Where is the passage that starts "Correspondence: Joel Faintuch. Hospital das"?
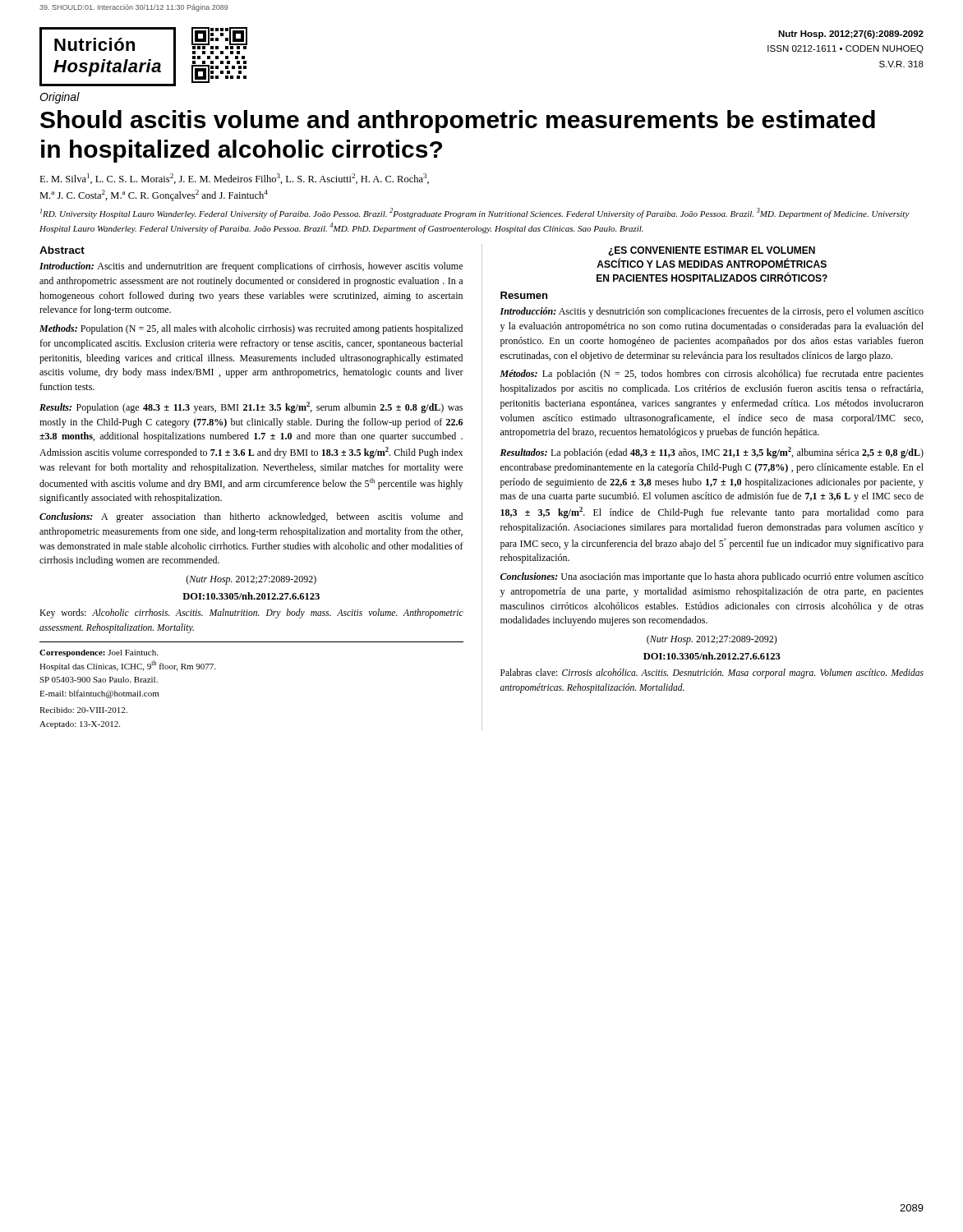 coord(128,673)
